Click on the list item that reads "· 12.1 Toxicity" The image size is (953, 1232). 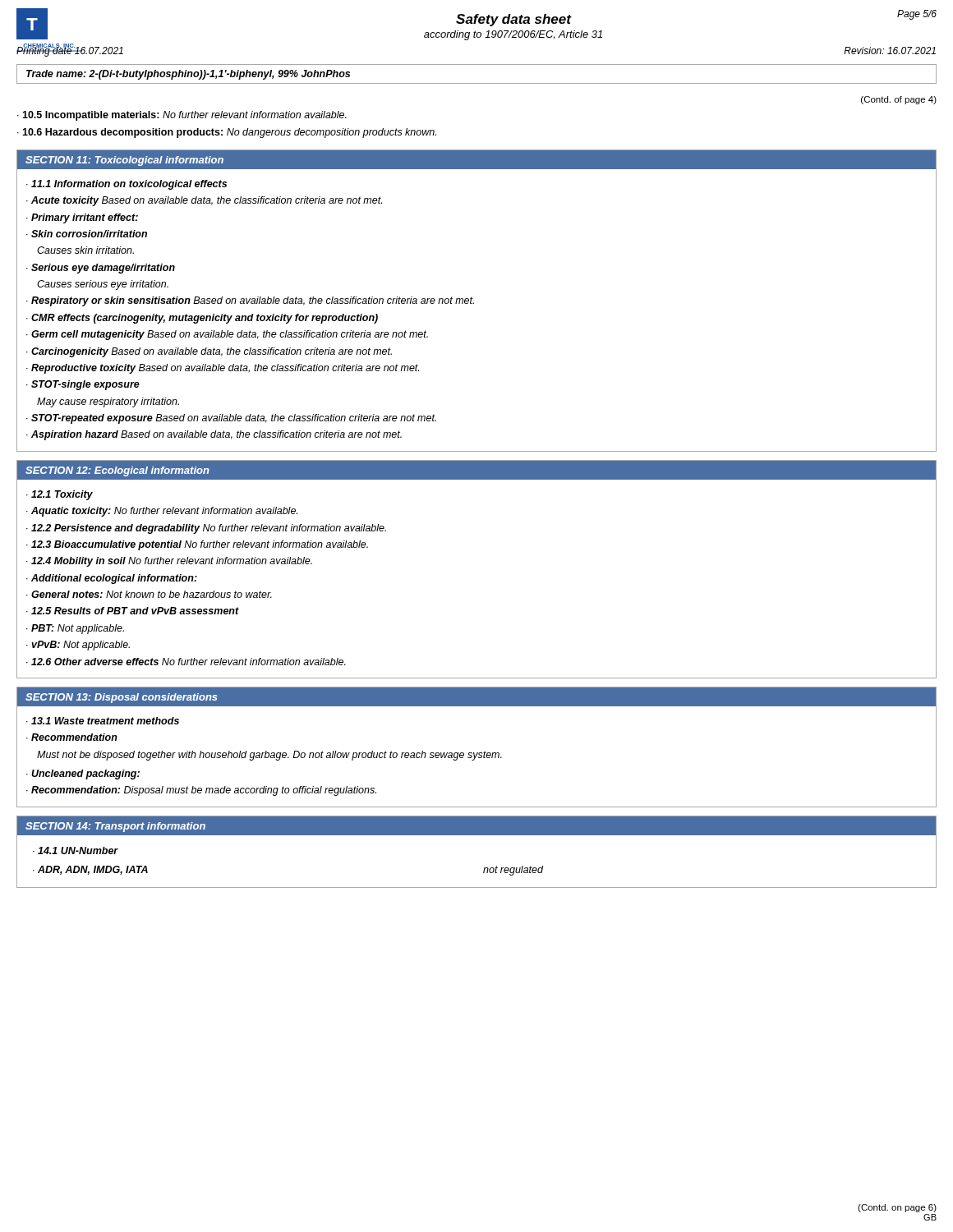coord(59,494)
